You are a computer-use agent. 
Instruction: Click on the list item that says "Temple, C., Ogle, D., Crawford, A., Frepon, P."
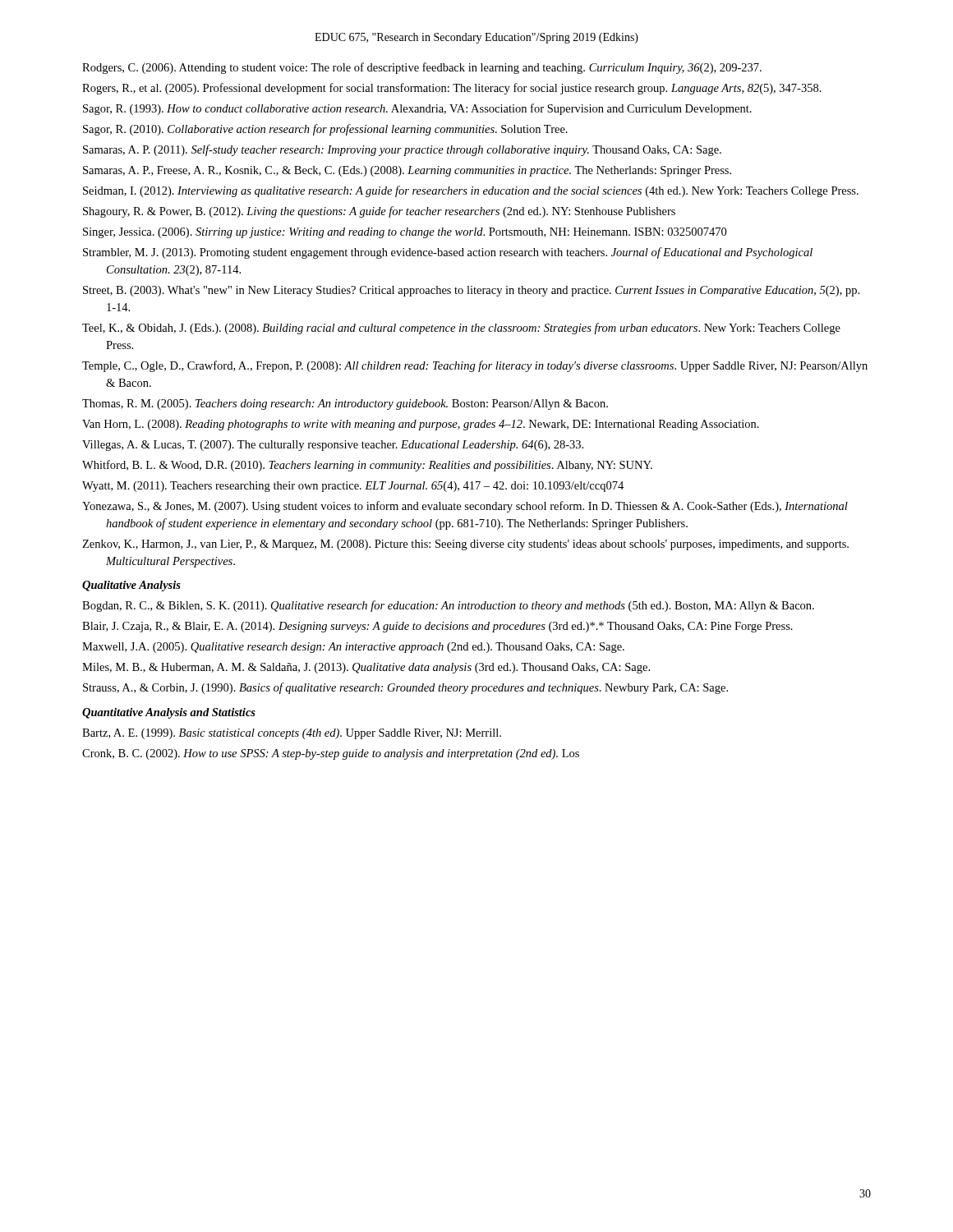[x=475, y=374]
